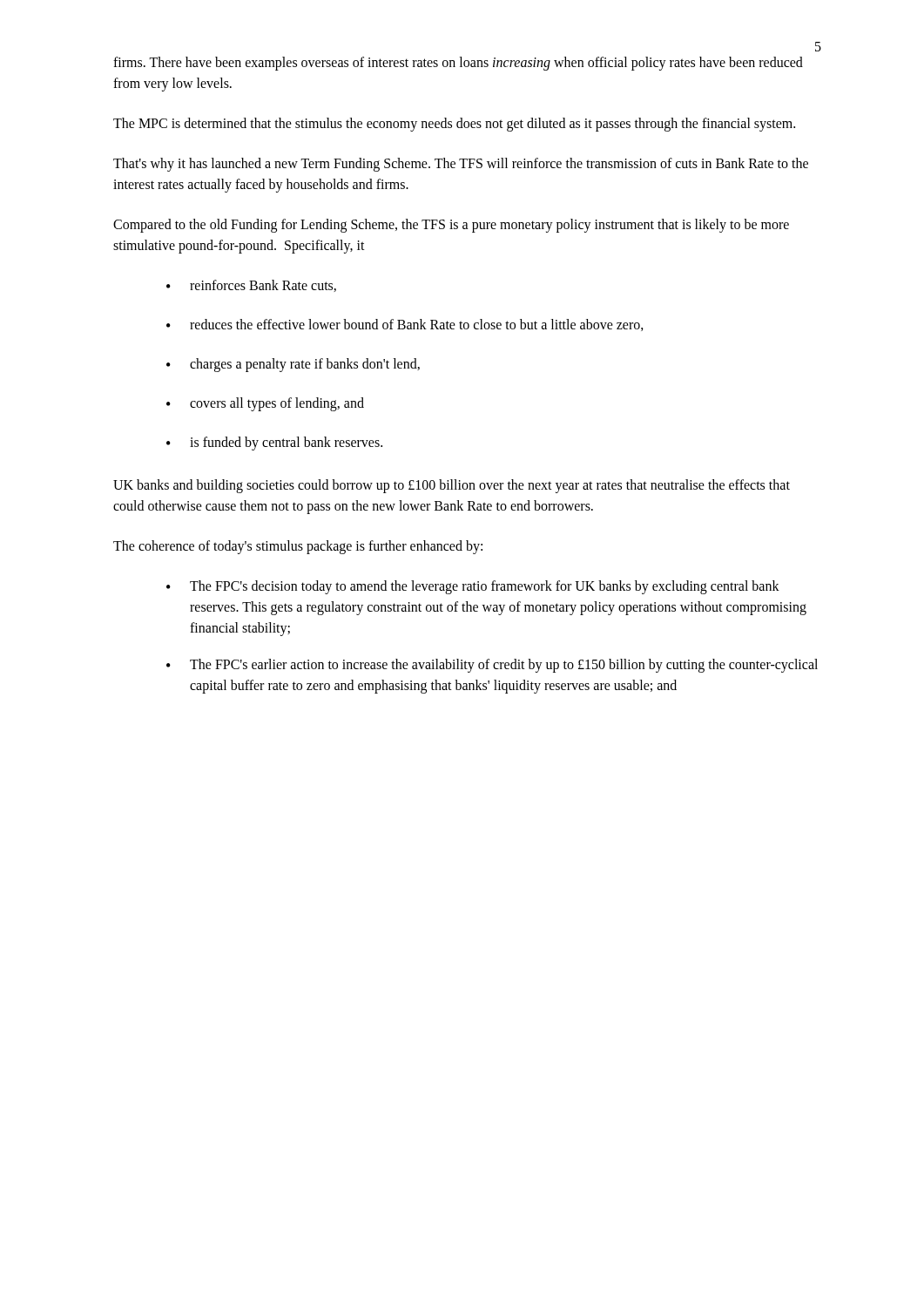The width and height of the screenshot is (924, 1307).
Task: Click on the block starting "• is funded by central bank reserves."
Action: (x=274, y=444)
